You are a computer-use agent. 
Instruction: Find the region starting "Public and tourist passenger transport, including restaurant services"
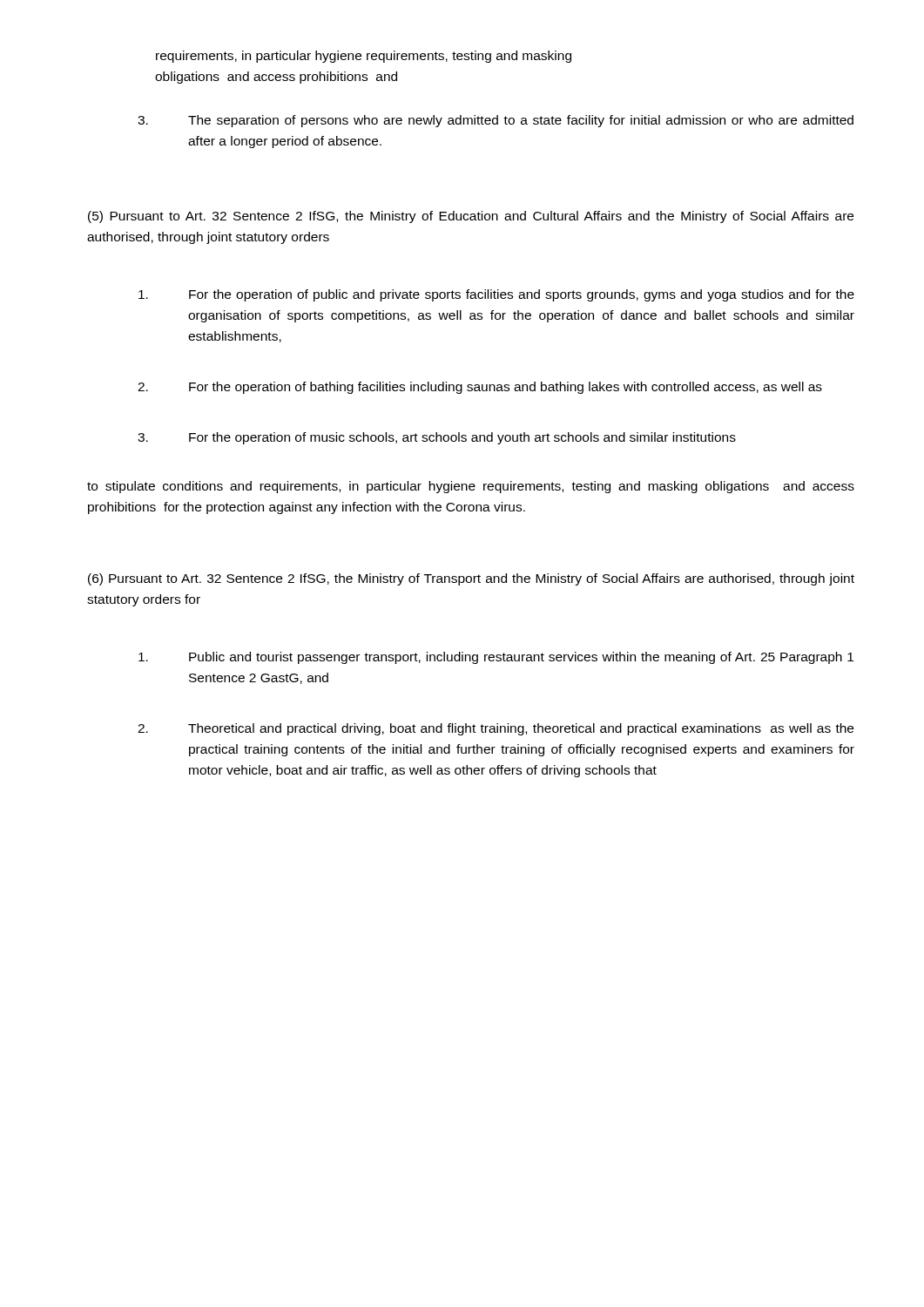click(487, 668)
